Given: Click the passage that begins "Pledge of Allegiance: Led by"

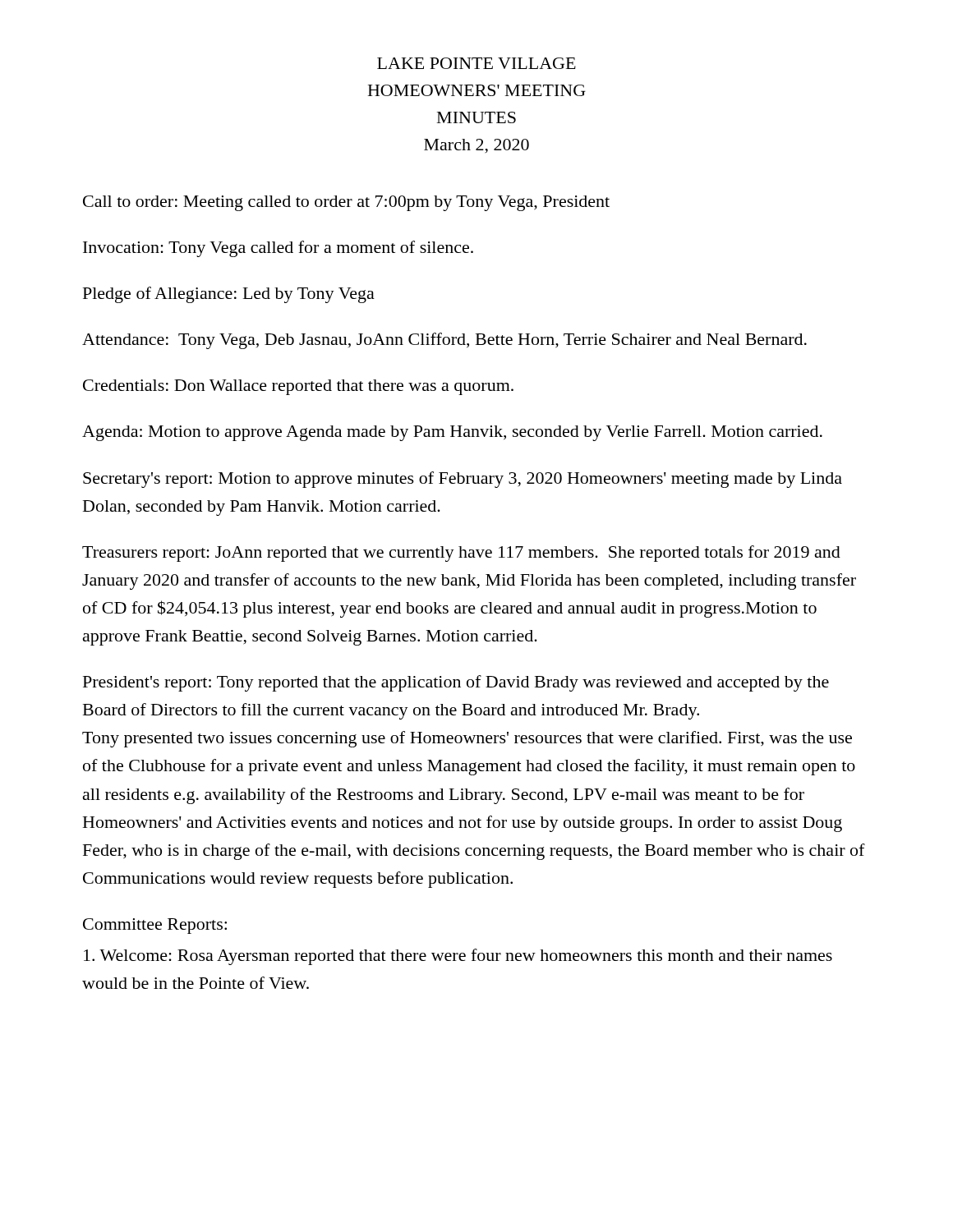Looking at the screenshot, I should (228, 293).
